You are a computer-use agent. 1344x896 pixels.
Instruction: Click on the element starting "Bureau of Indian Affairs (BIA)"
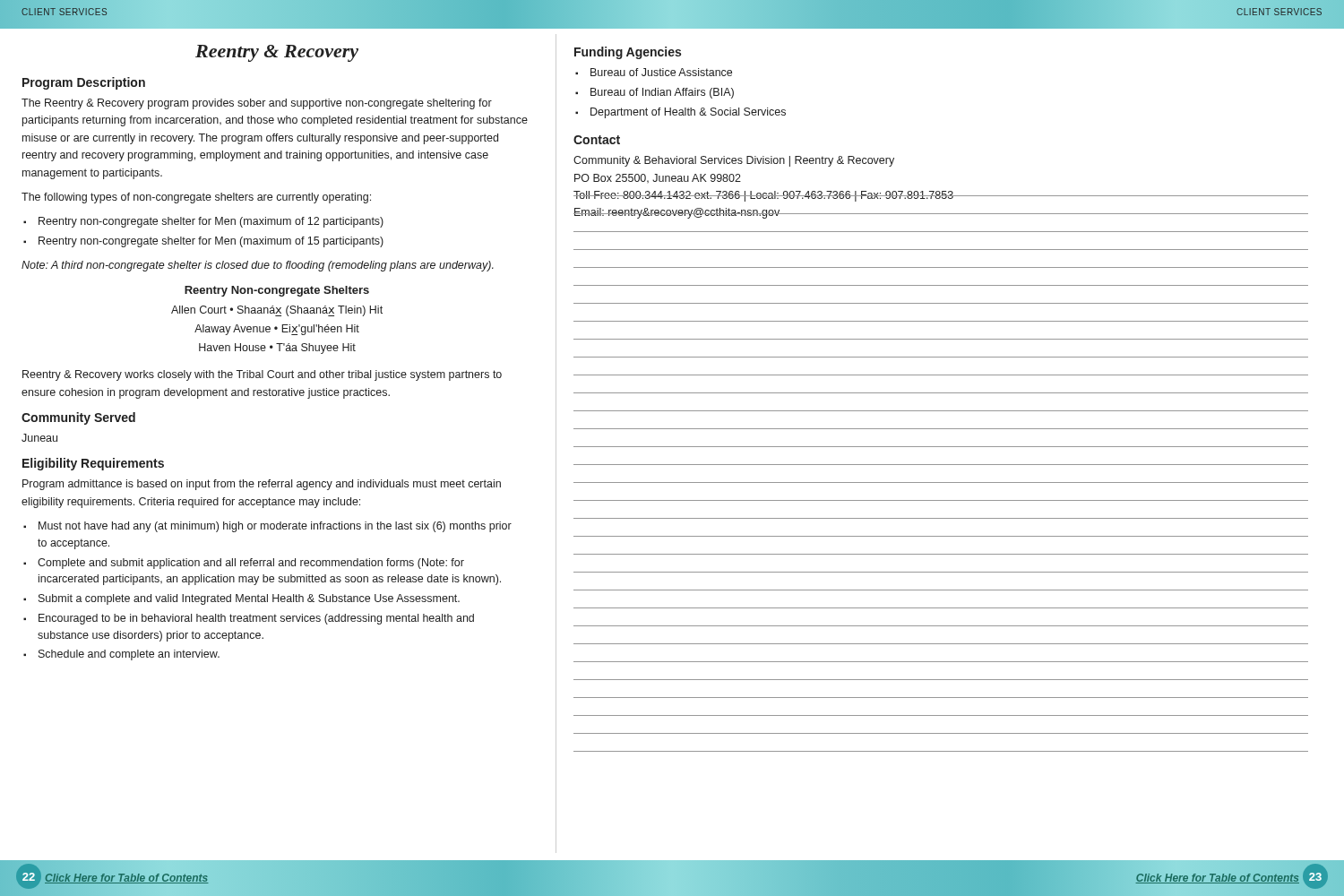pyautogui.click(x=662, y=92)
